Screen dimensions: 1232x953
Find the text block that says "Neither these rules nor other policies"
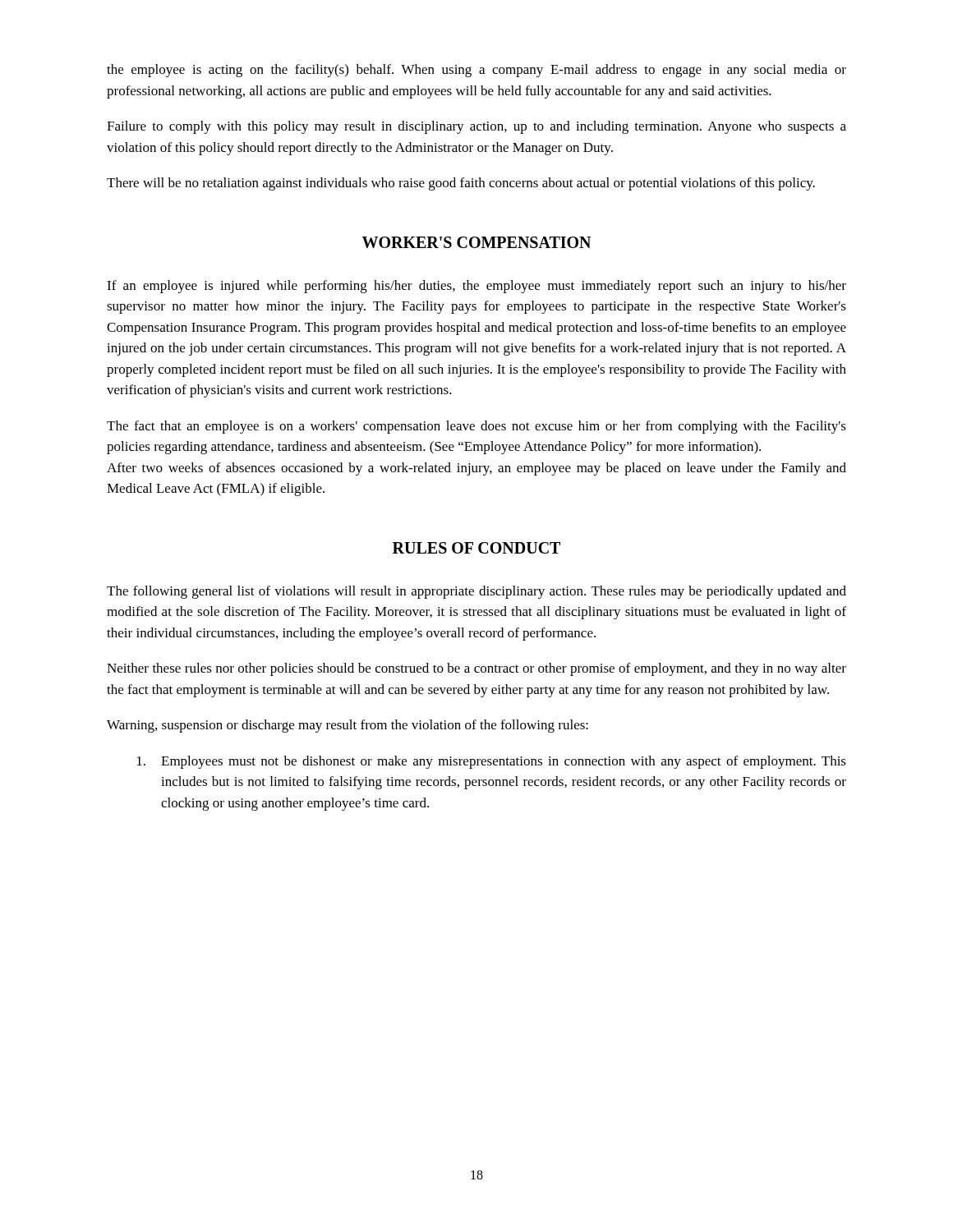click(476, 679)
